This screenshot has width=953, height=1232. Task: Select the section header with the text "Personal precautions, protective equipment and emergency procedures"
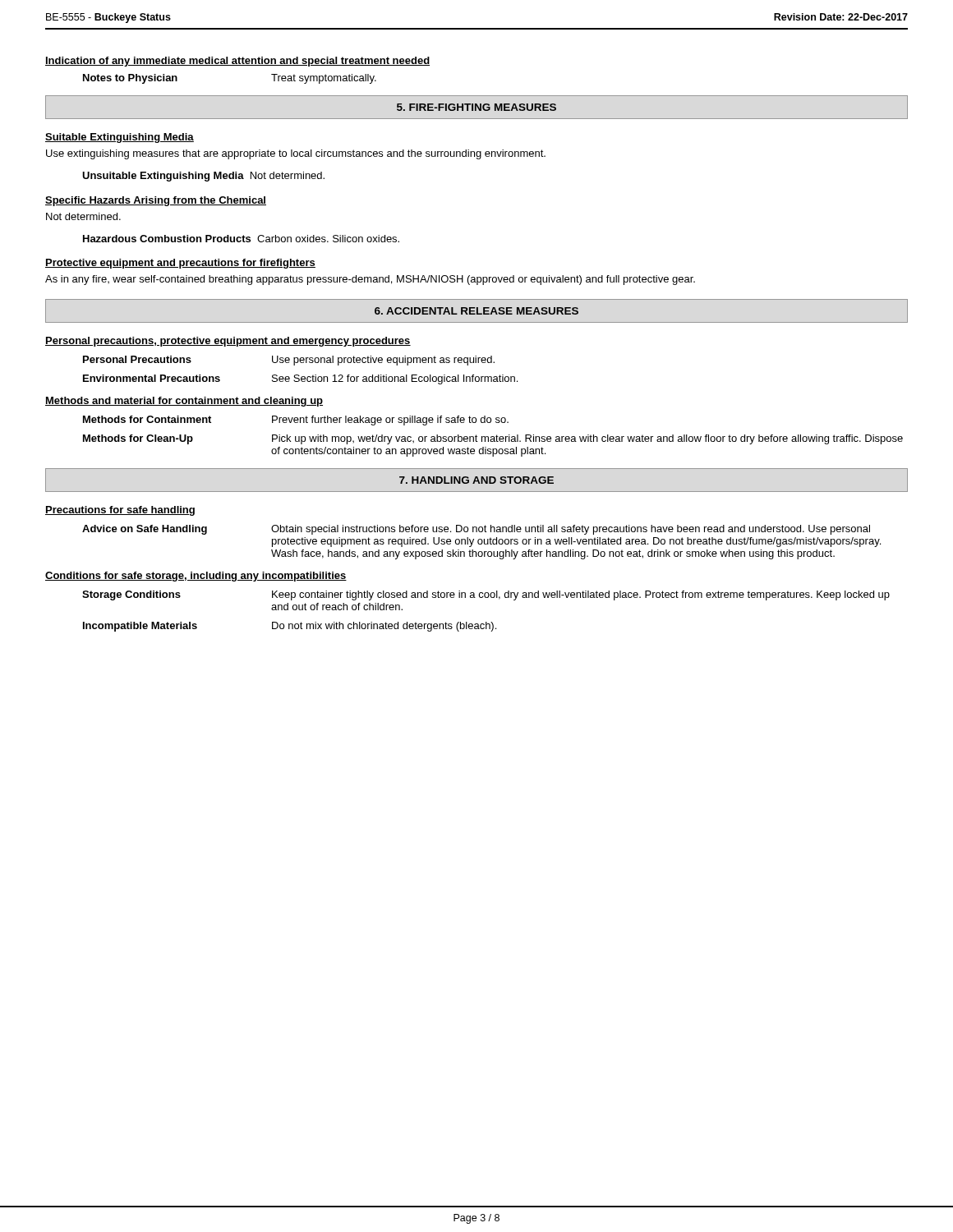coord(228,341)
